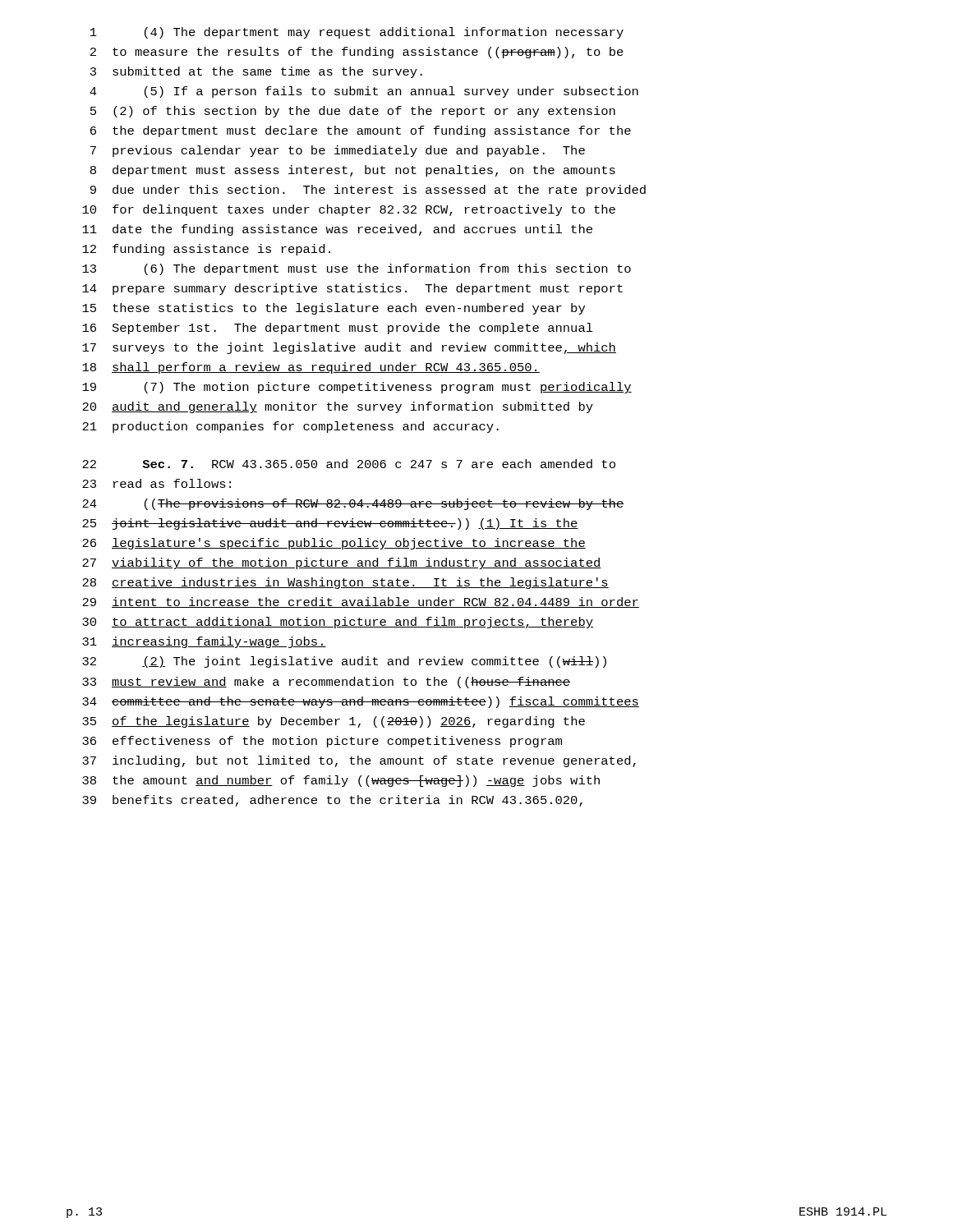Locate the block of text that opens with "14 prepare summary descriptive statistics. The"
Image resolution: width=953 pixels, height=1232 pixels.
point(476,289)
